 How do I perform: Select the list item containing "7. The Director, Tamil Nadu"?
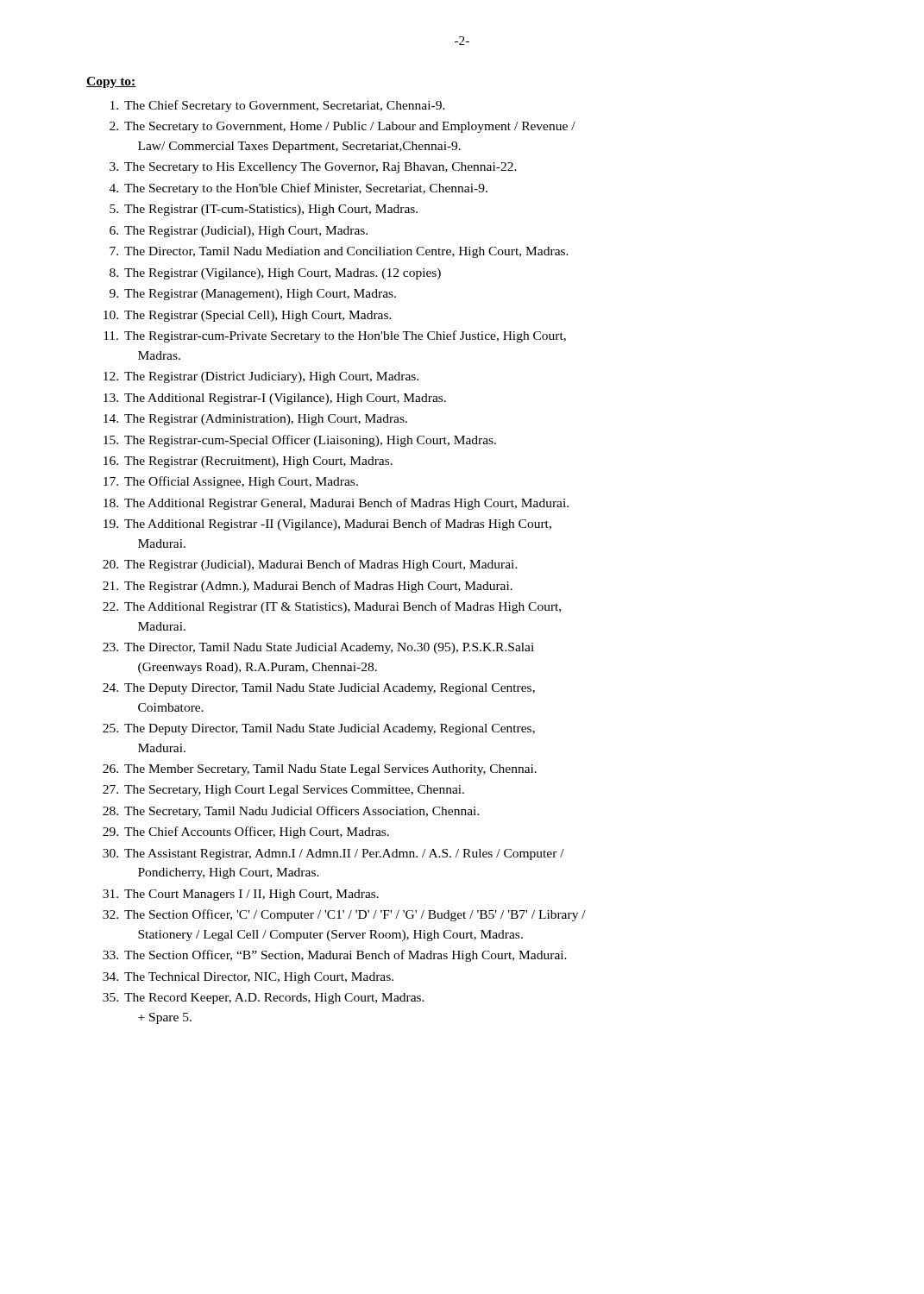pyautogui.click(x=471, y=251)
